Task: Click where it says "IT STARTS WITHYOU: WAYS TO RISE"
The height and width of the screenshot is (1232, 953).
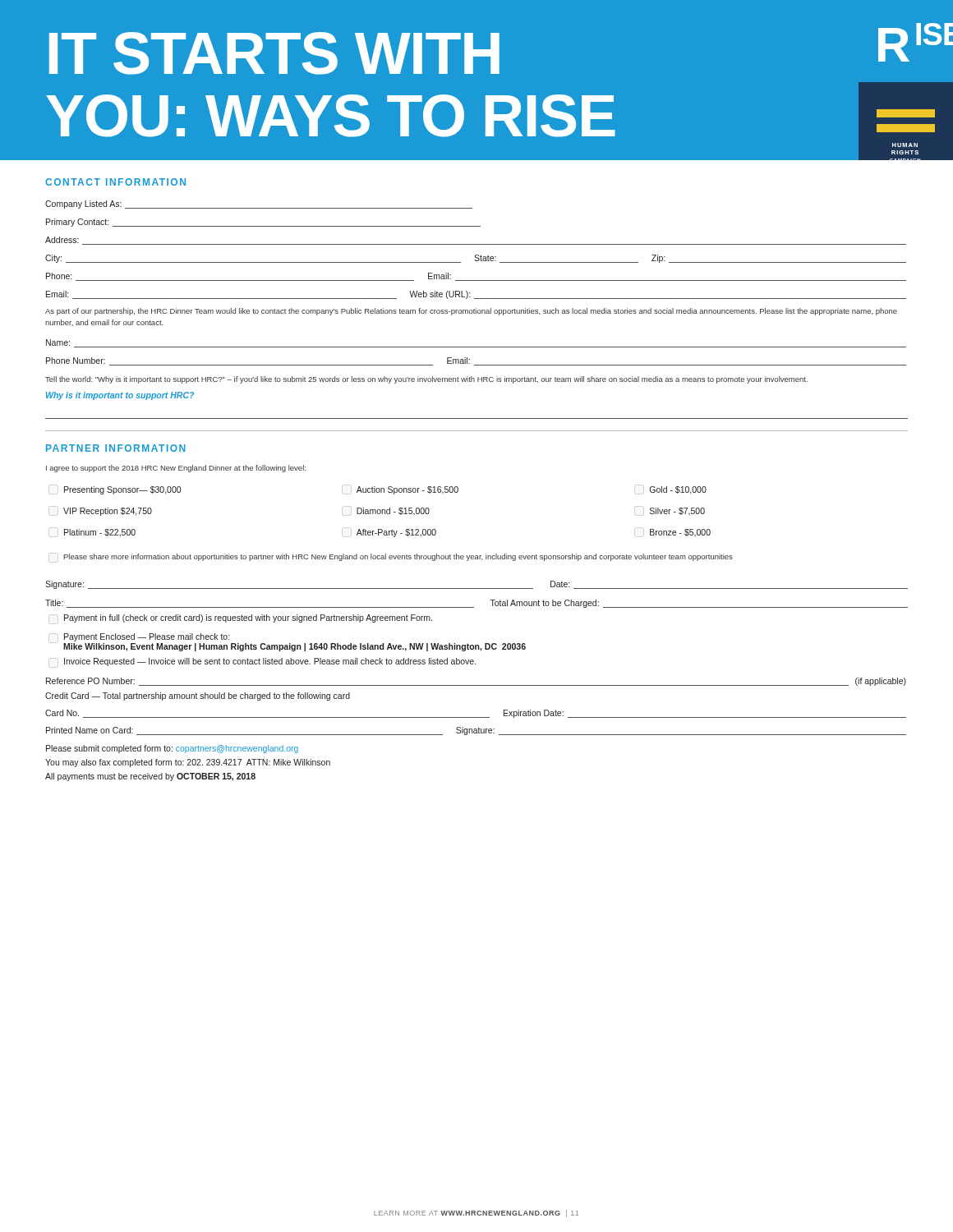Action: 331,85
